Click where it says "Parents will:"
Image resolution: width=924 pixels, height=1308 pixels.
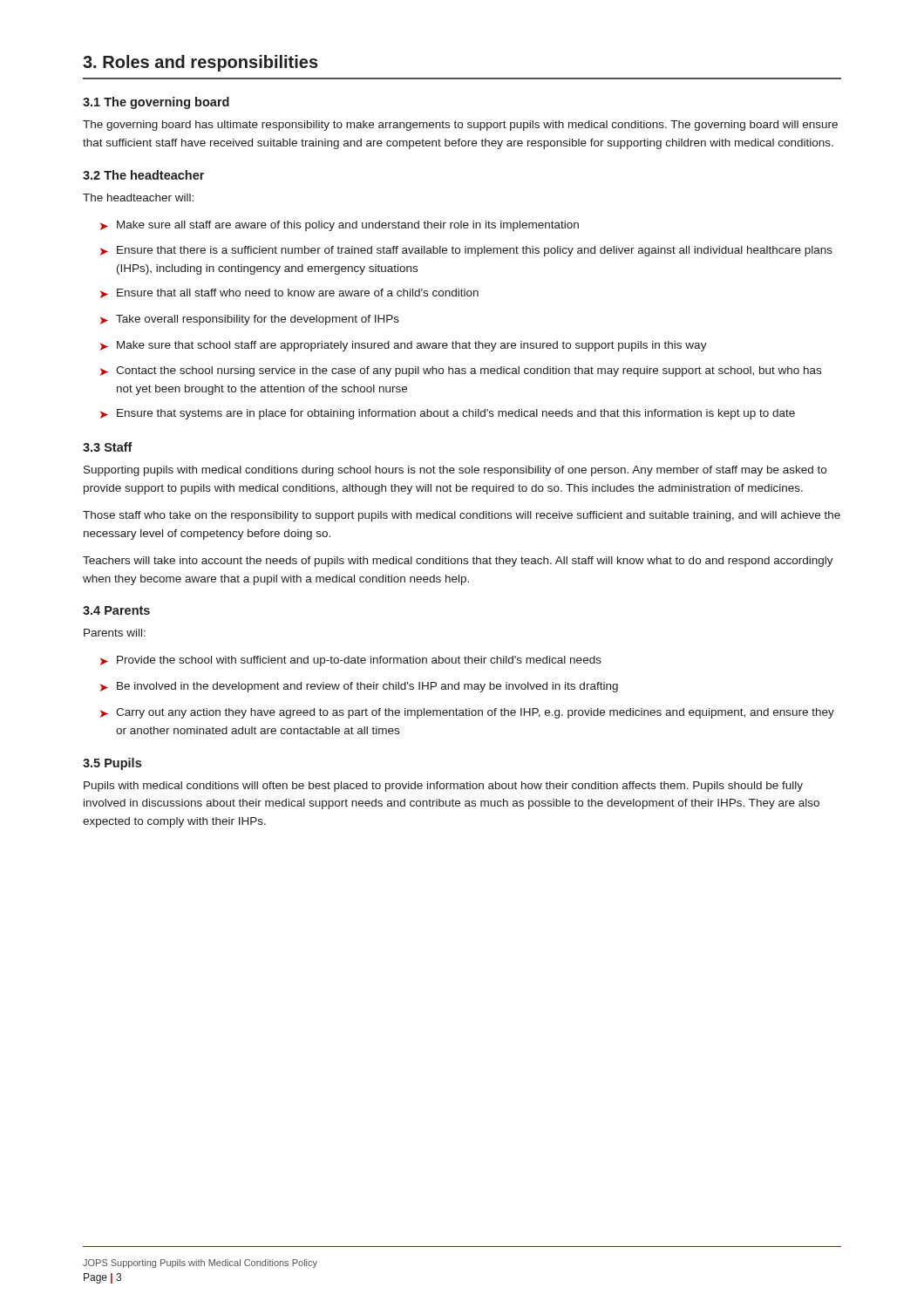pyautogui.click(x=115, y=633)
